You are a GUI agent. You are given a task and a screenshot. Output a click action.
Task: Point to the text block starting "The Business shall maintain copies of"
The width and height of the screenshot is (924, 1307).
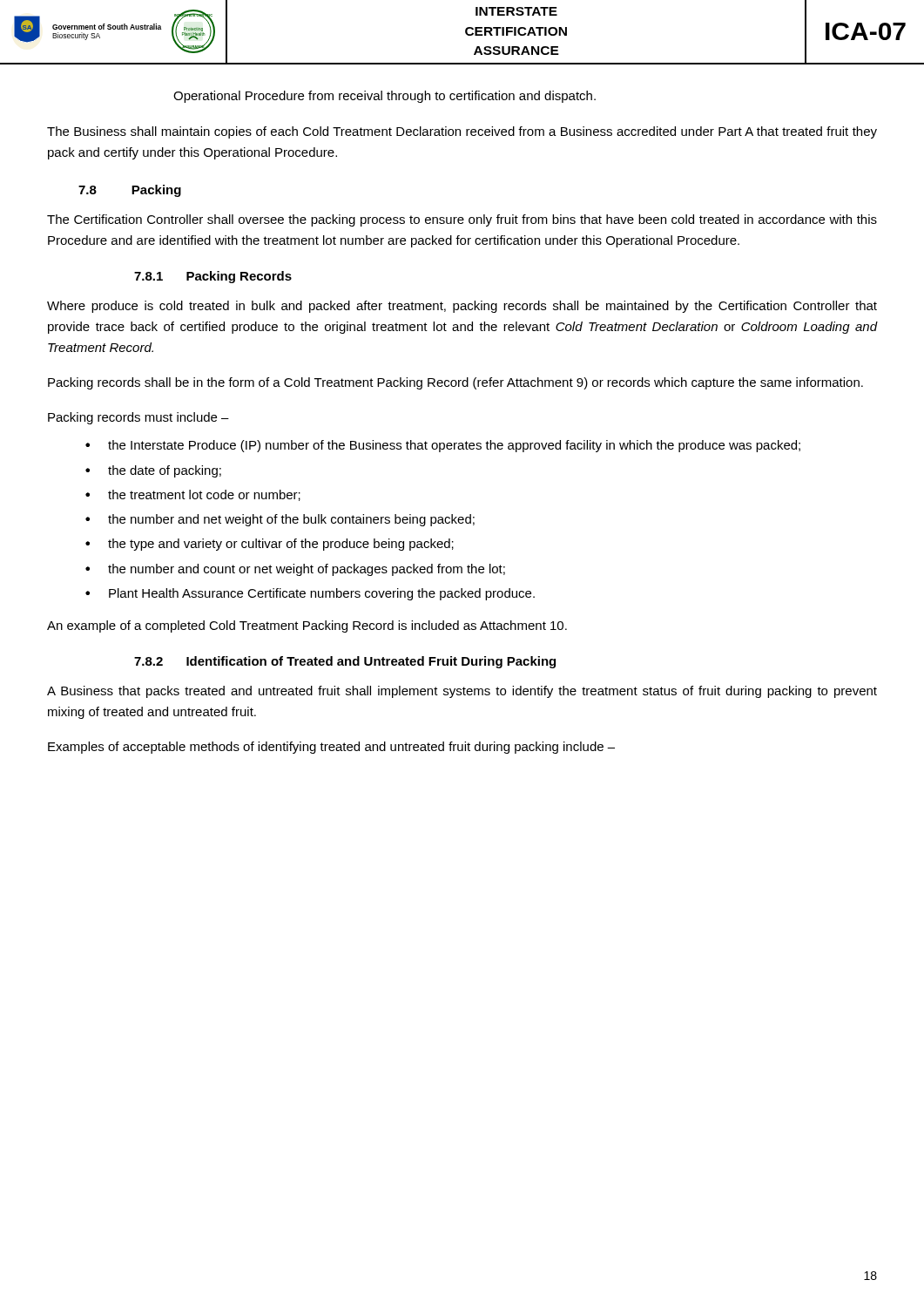(462, 142)
